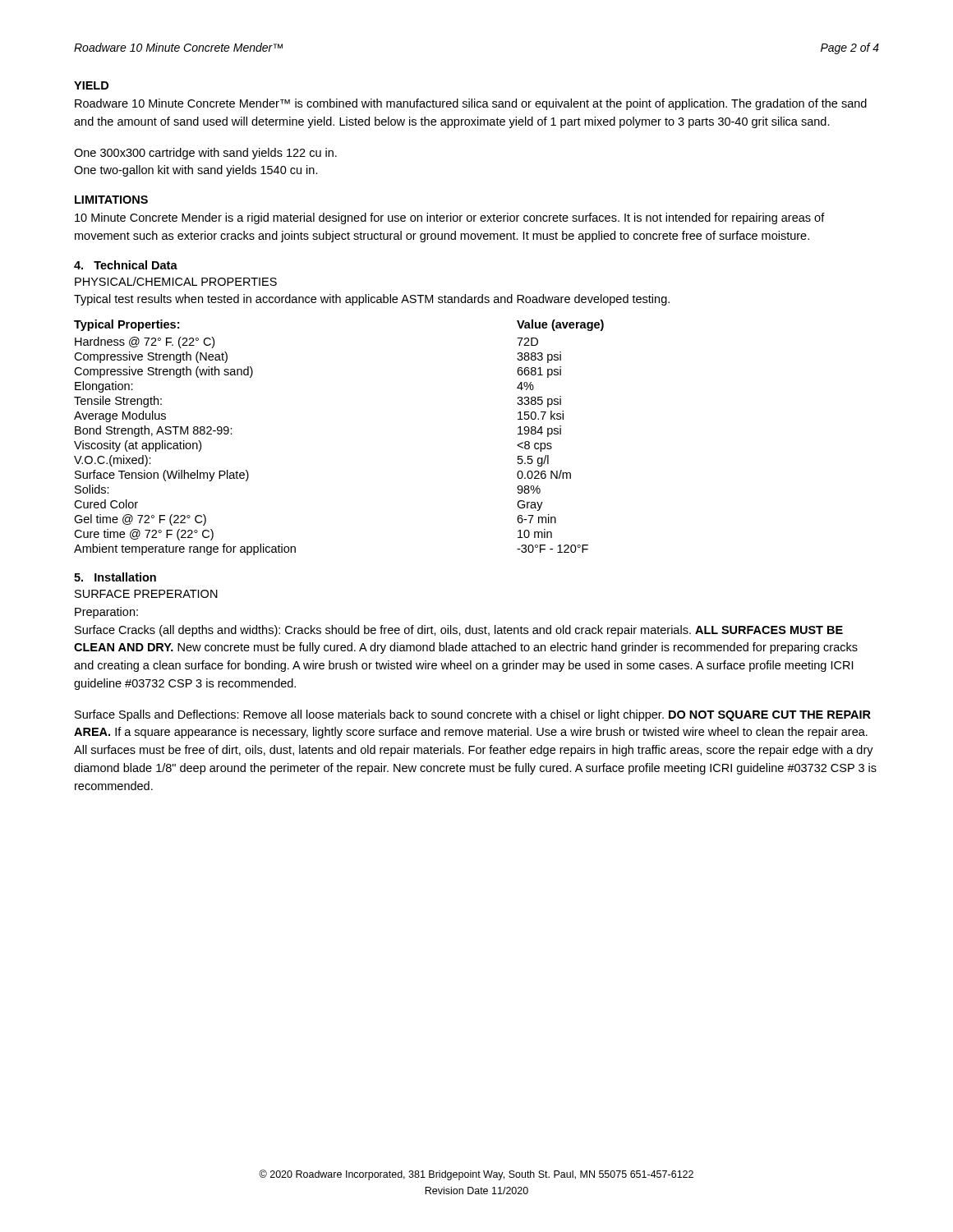
Task: Click on the text starting "10 Minute Concrete Mender"
Action: click(449, 227)
